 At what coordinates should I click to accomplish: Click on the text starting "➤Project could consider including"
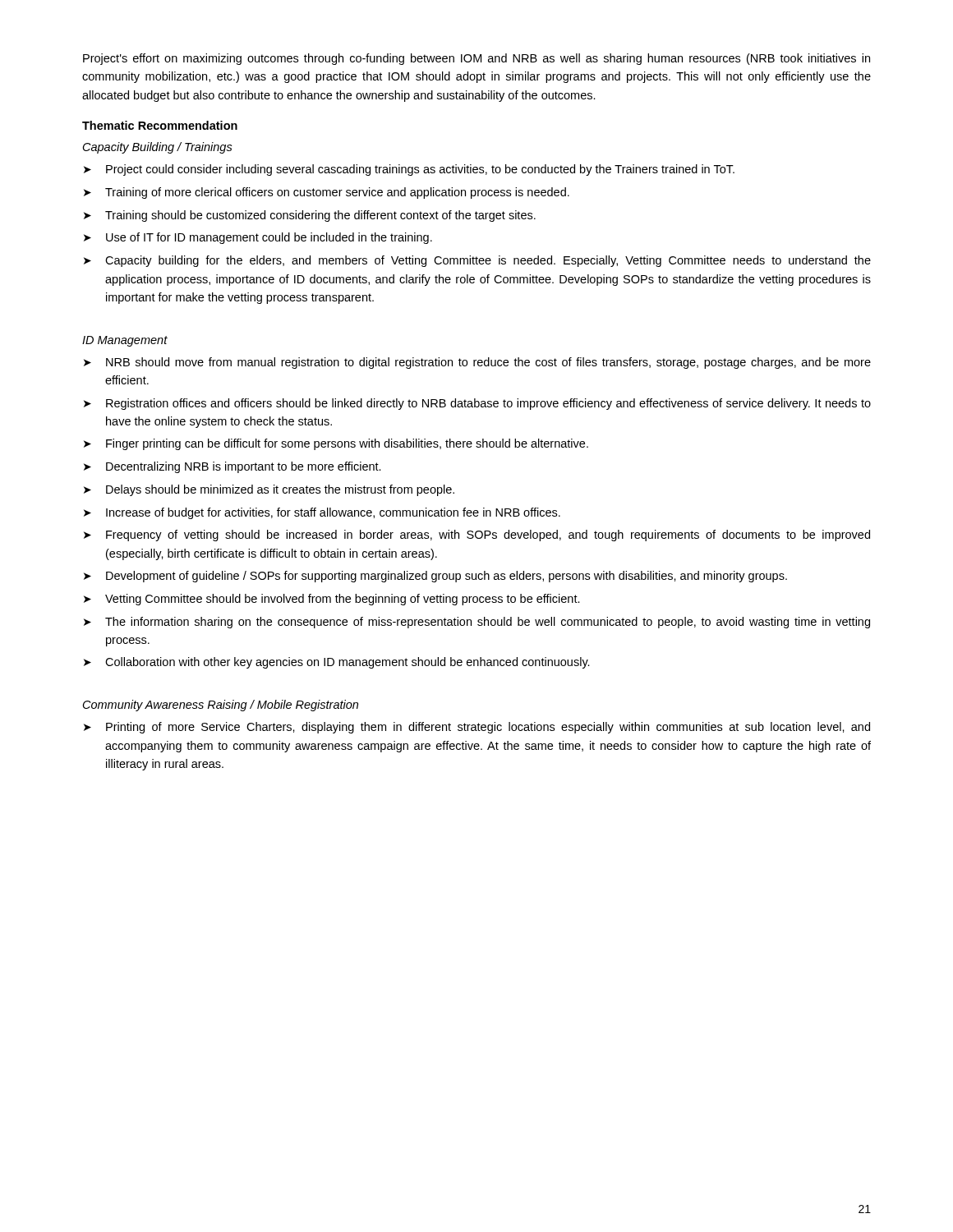point(476,170)
